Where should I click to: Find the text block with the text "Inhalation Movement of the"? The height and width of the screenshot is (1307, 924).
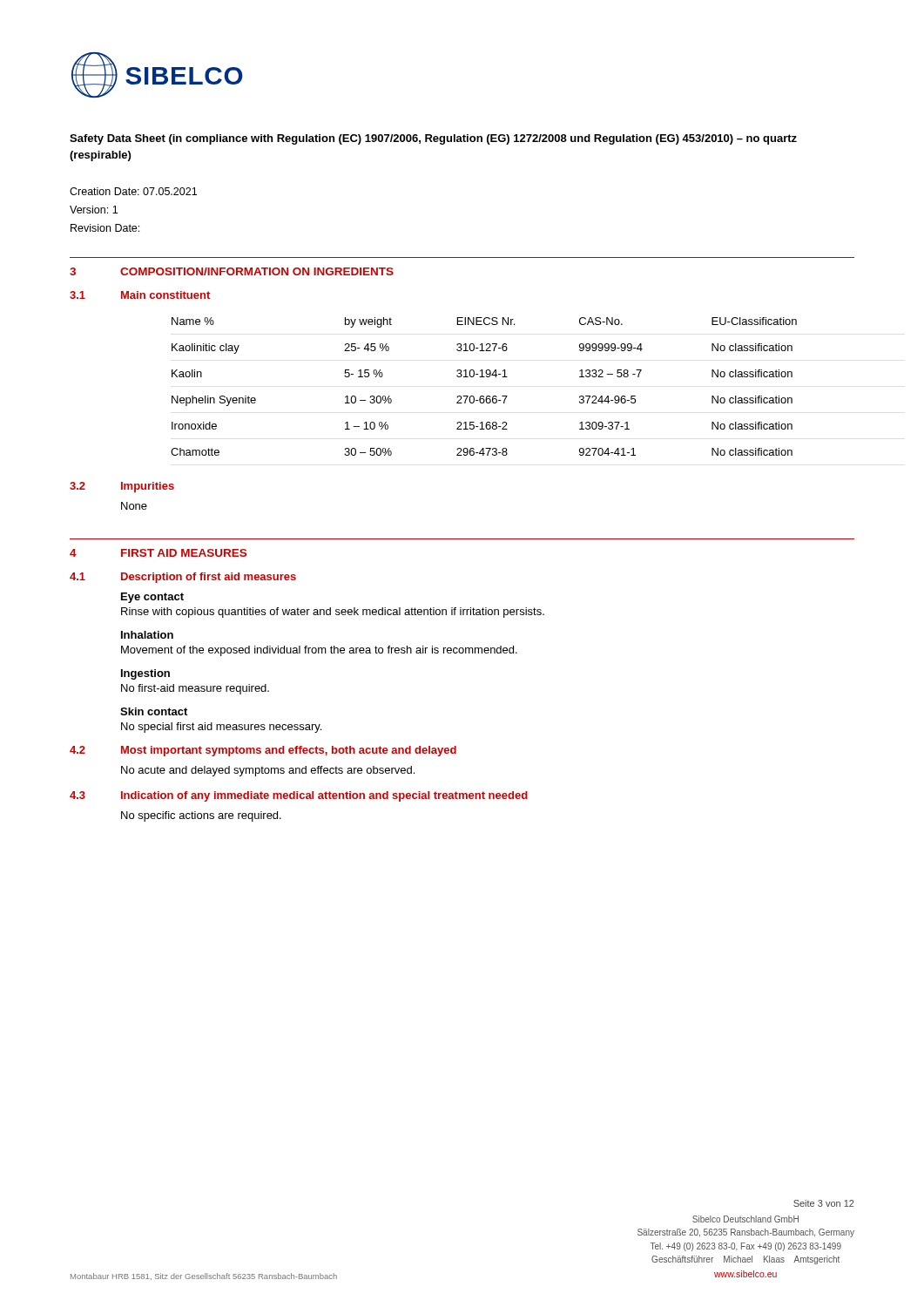487,643
